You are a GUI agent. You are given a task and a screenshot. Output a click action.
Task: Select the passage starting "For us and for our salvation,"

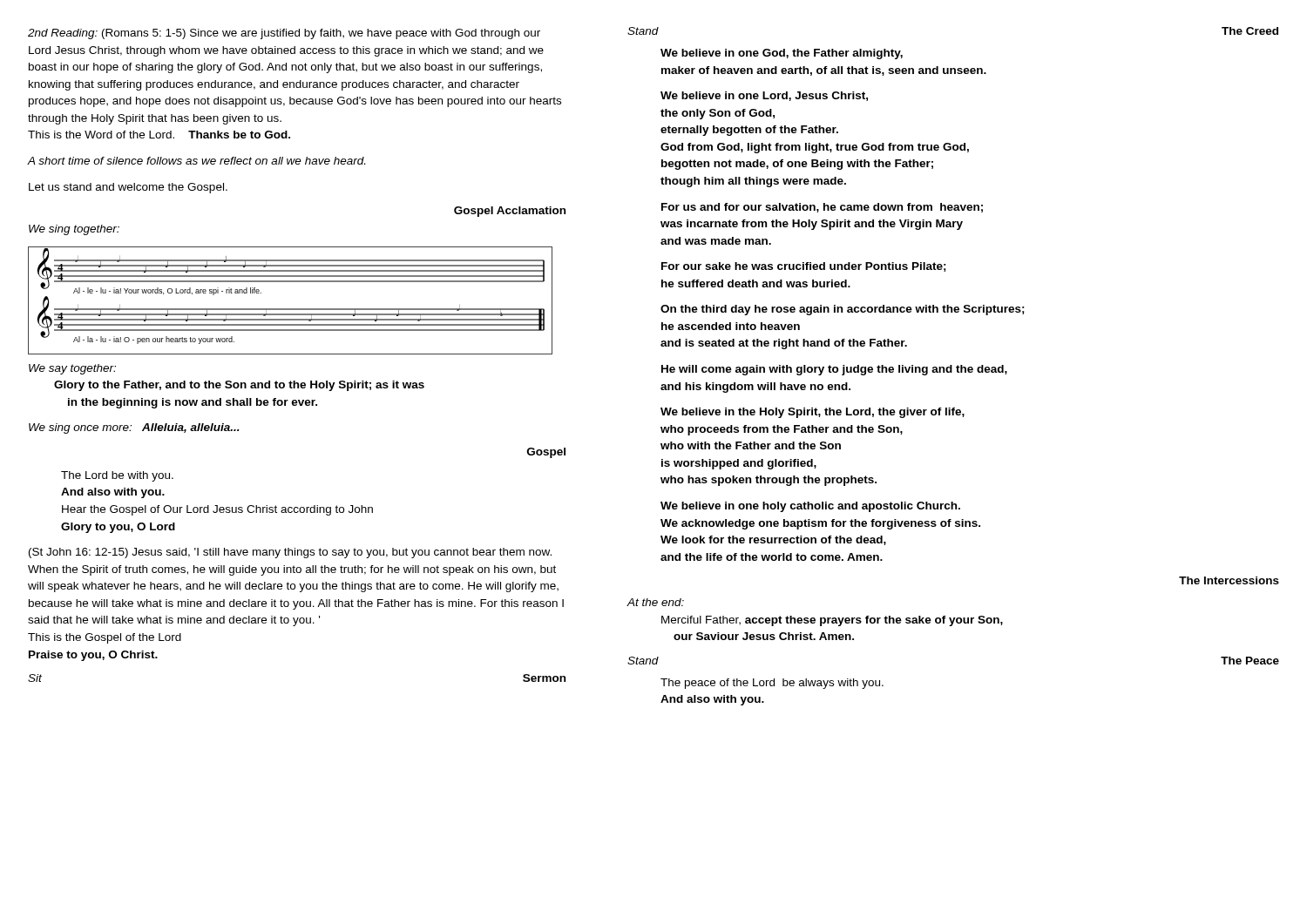pos(970,224)
